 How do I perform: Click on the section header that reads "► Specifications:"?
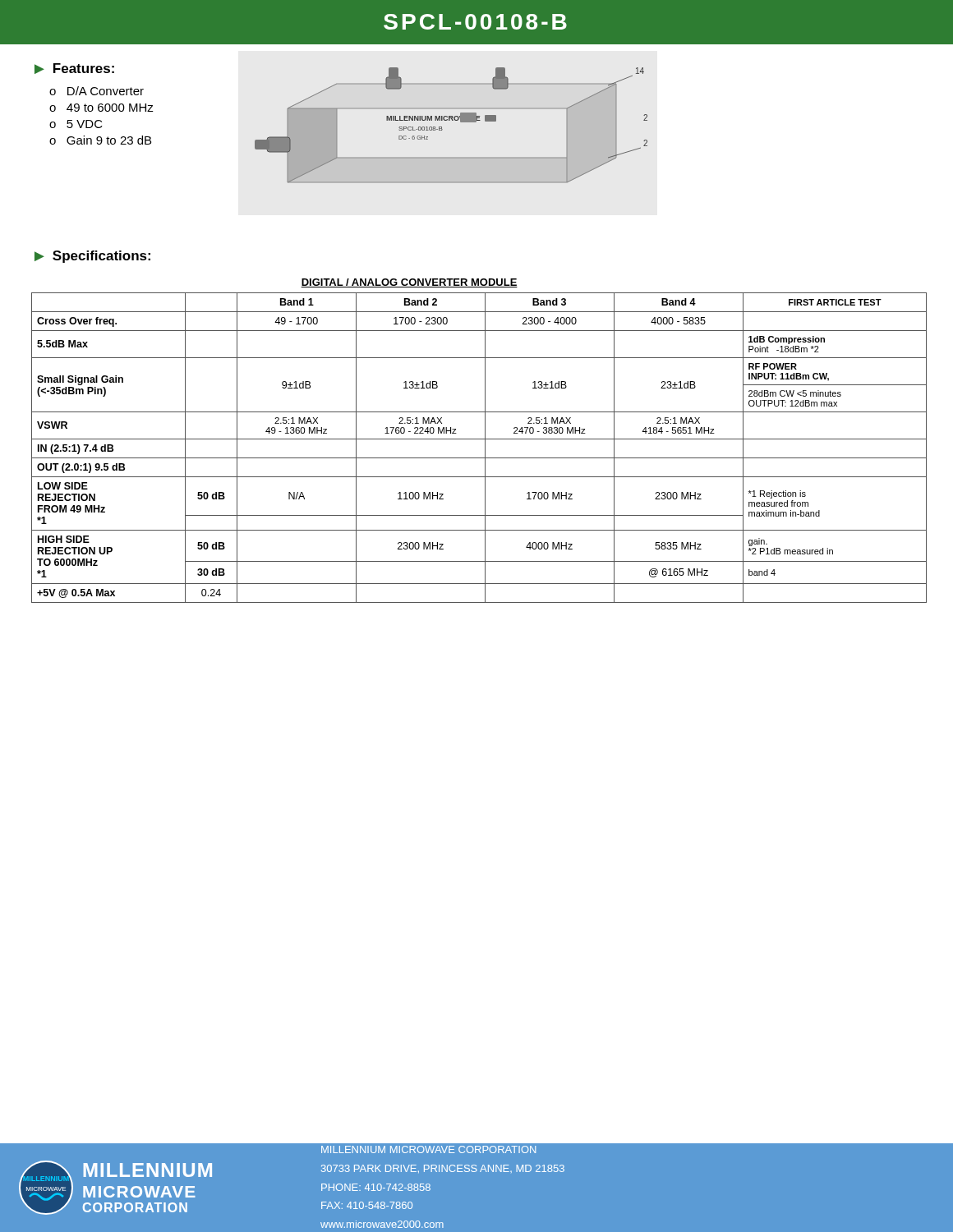(91, 256)
